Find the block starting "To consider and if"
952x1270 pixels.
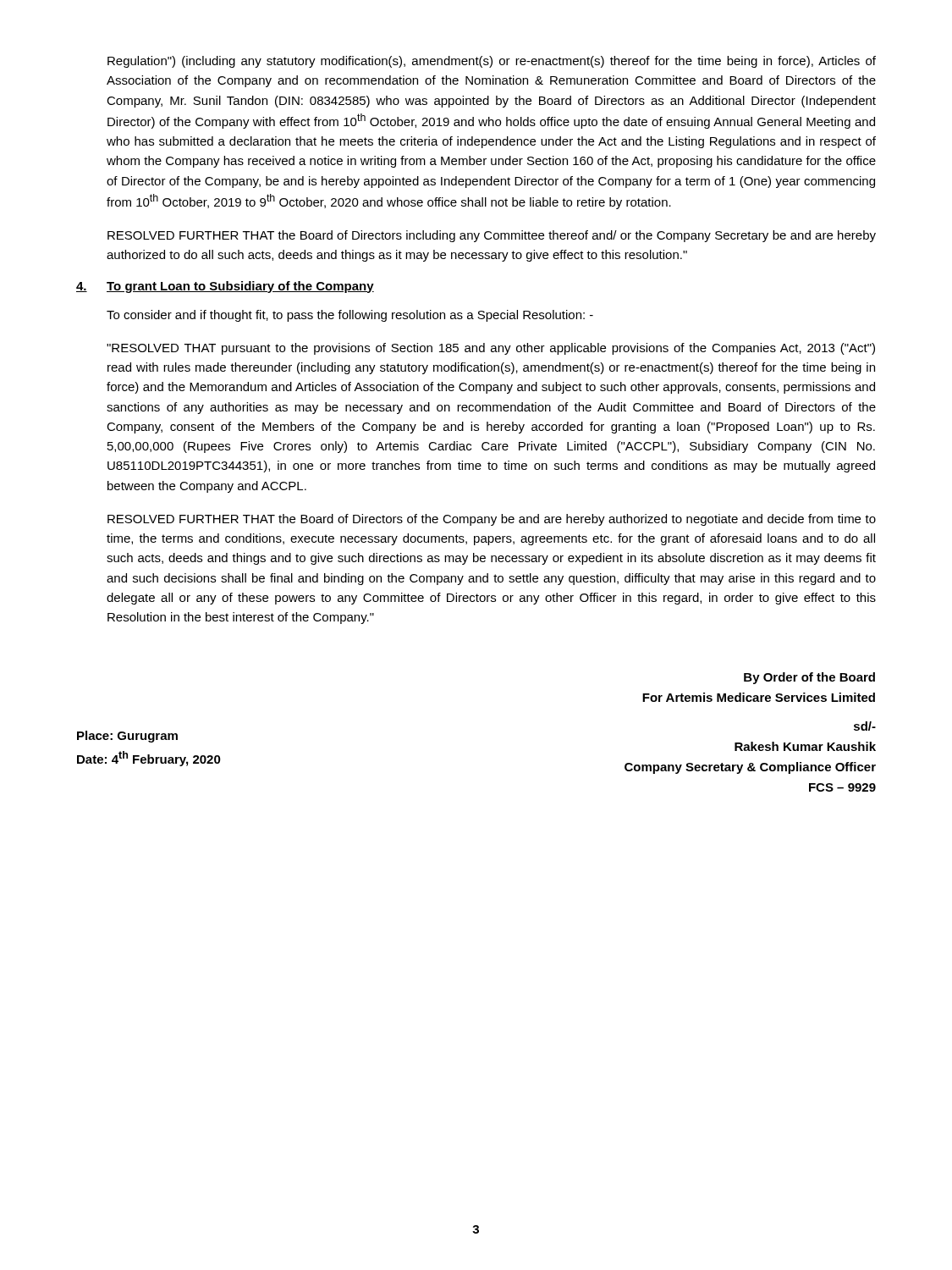tap(350, 314)
